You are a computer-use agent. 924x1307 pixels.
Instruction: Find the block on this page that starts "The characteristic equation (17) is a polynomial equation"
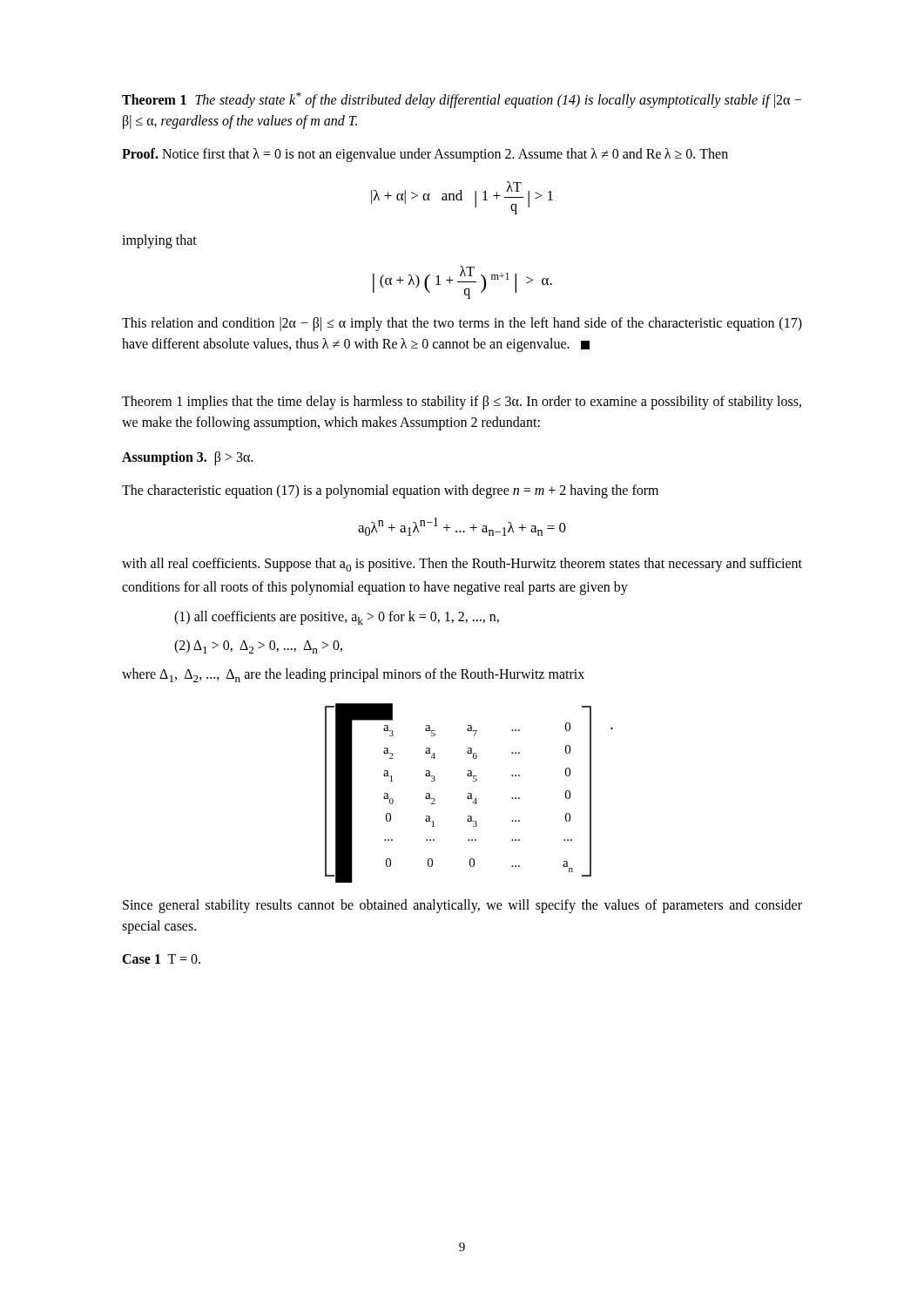[390, 490]
